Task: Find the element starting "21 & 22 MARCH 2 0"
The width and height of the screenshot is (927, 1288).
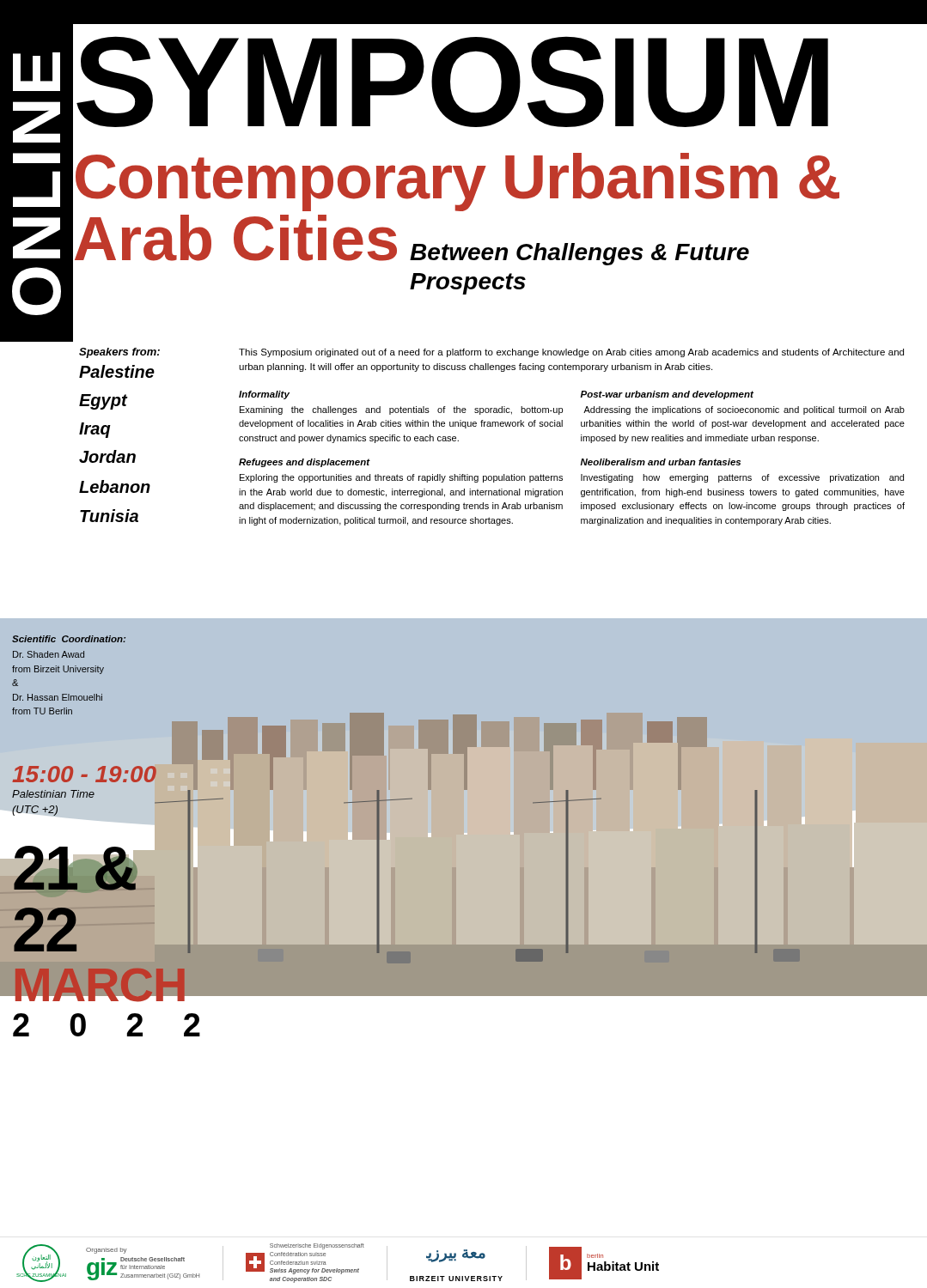Action: 102,939
